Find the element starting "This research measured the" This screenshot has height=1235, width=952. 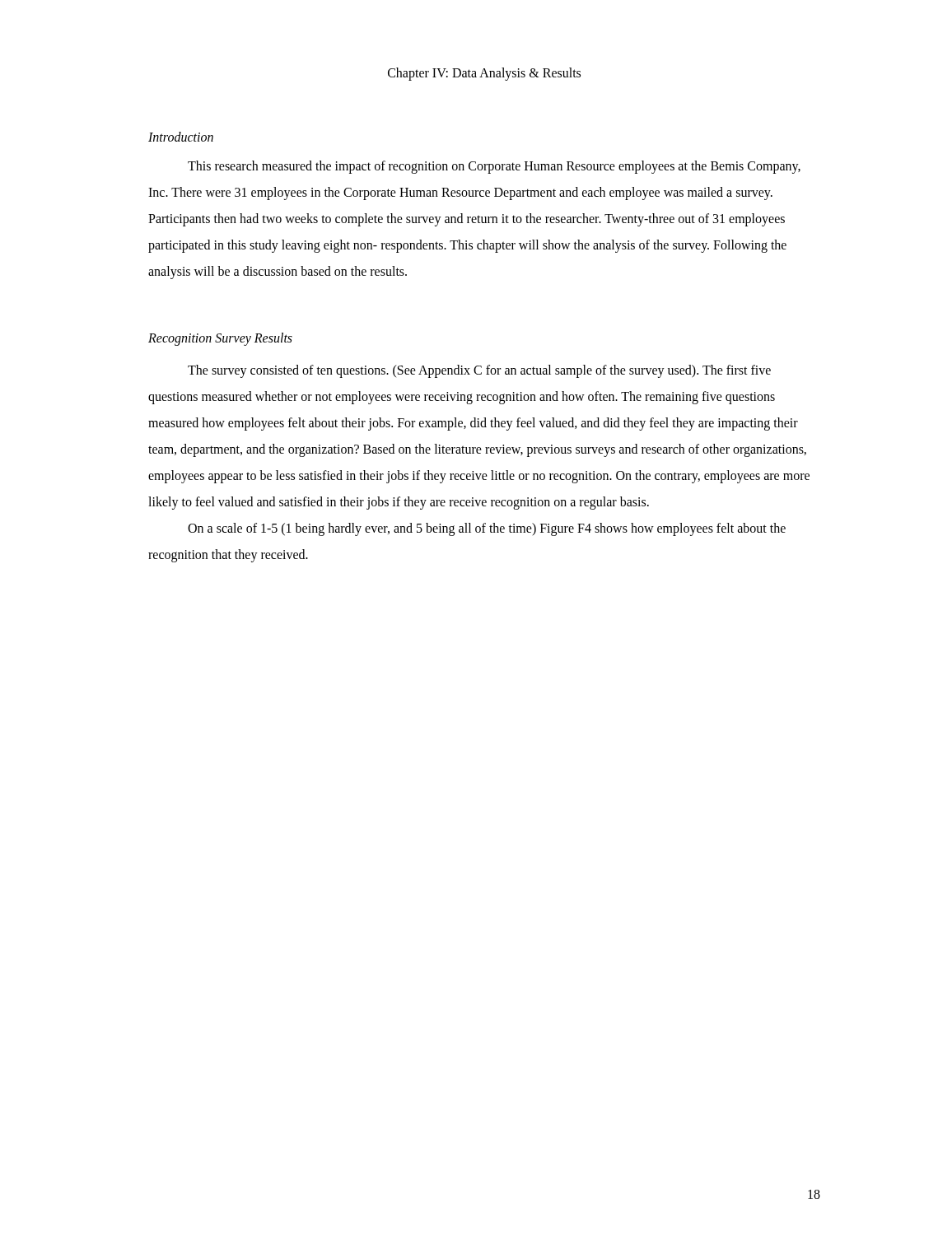pyautogui.click(x=475, y=219)
